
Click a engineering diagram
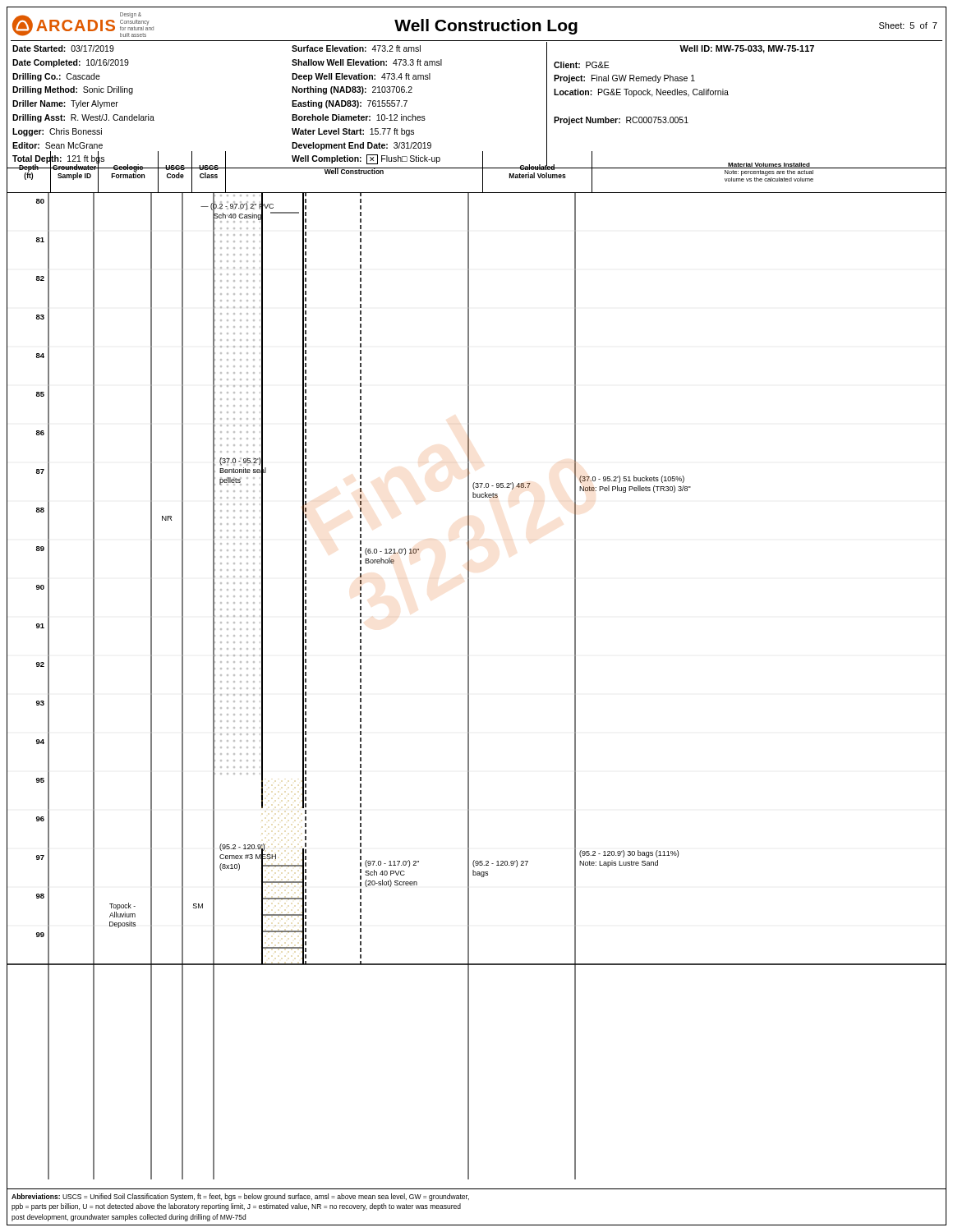click(476, 686)
